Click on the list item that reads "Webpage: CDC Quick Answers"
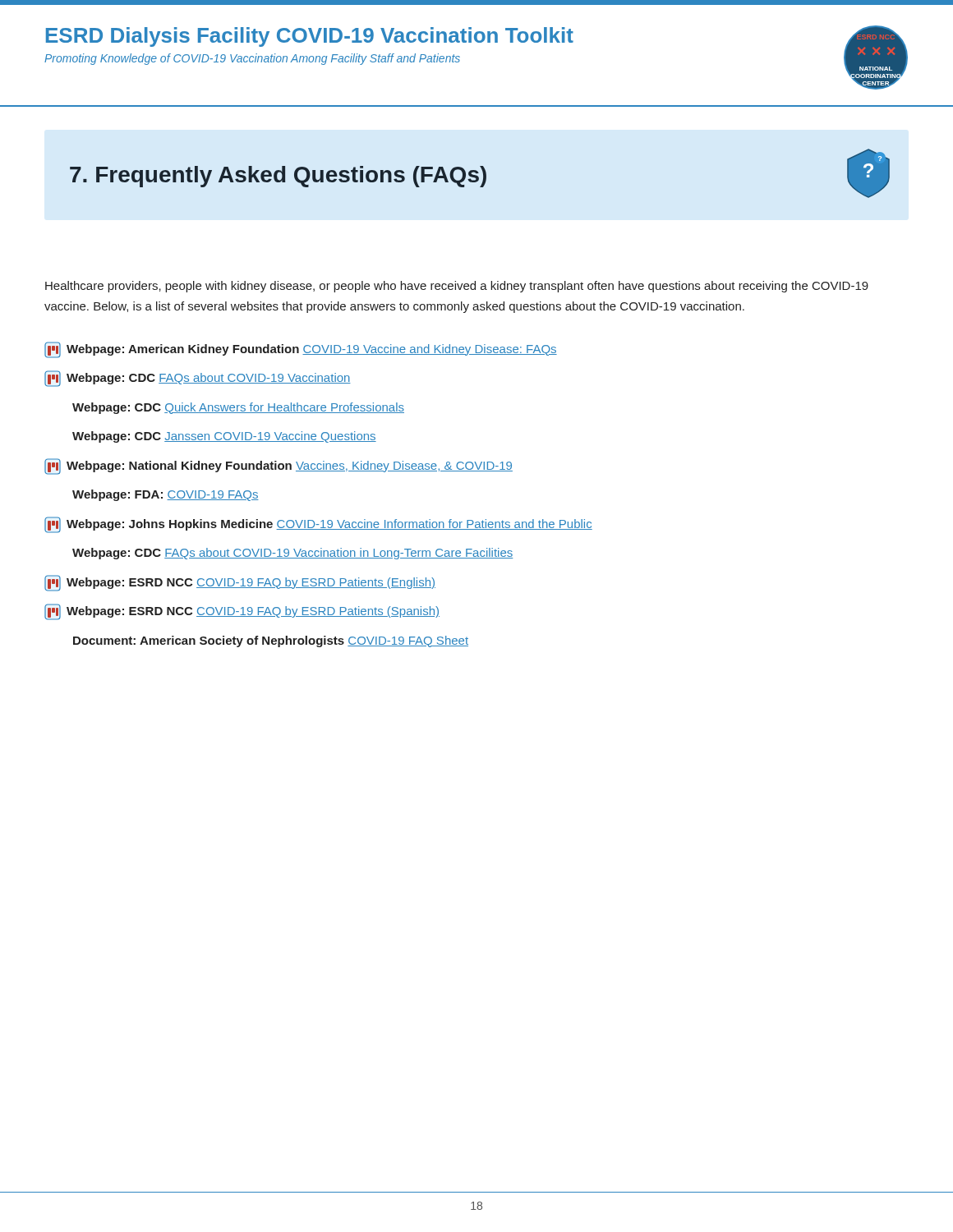953x1232 pixels. (x=238, y=407)
